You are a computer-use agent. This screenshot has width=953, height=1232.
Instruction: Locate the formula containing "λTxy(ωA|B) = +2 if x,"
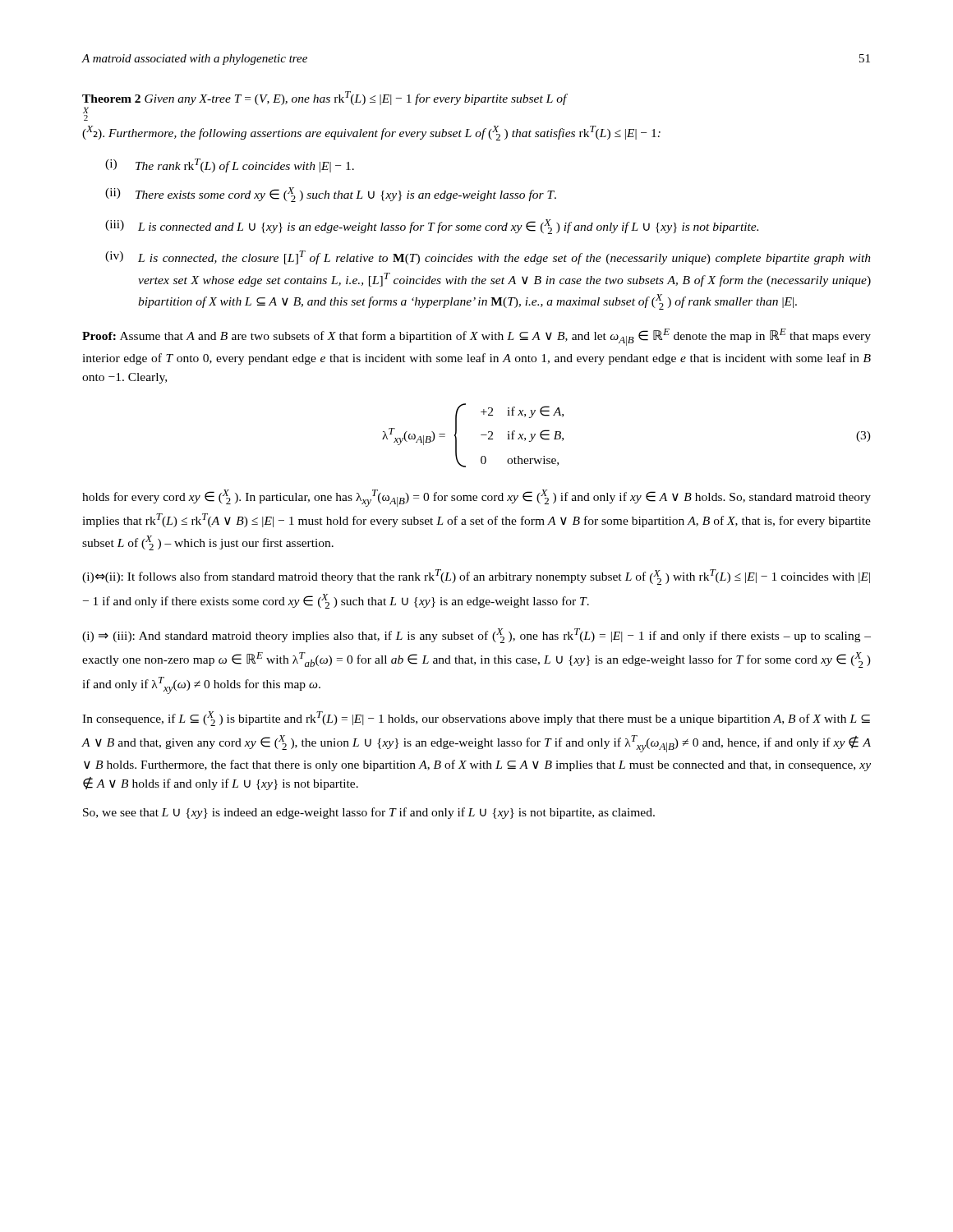[483, 435]
